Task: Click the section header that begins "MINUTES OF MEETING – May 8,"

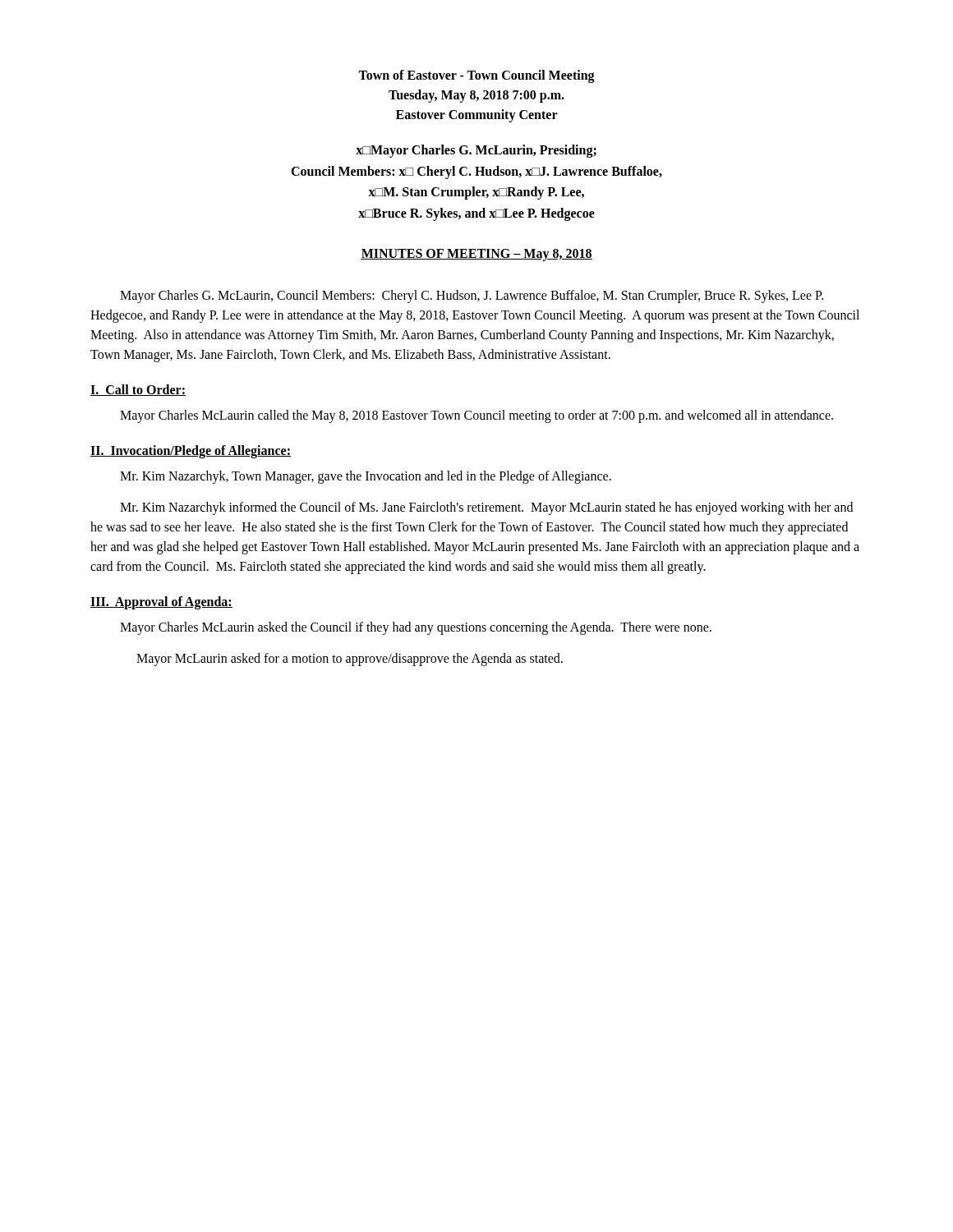Action: [476, 254]
